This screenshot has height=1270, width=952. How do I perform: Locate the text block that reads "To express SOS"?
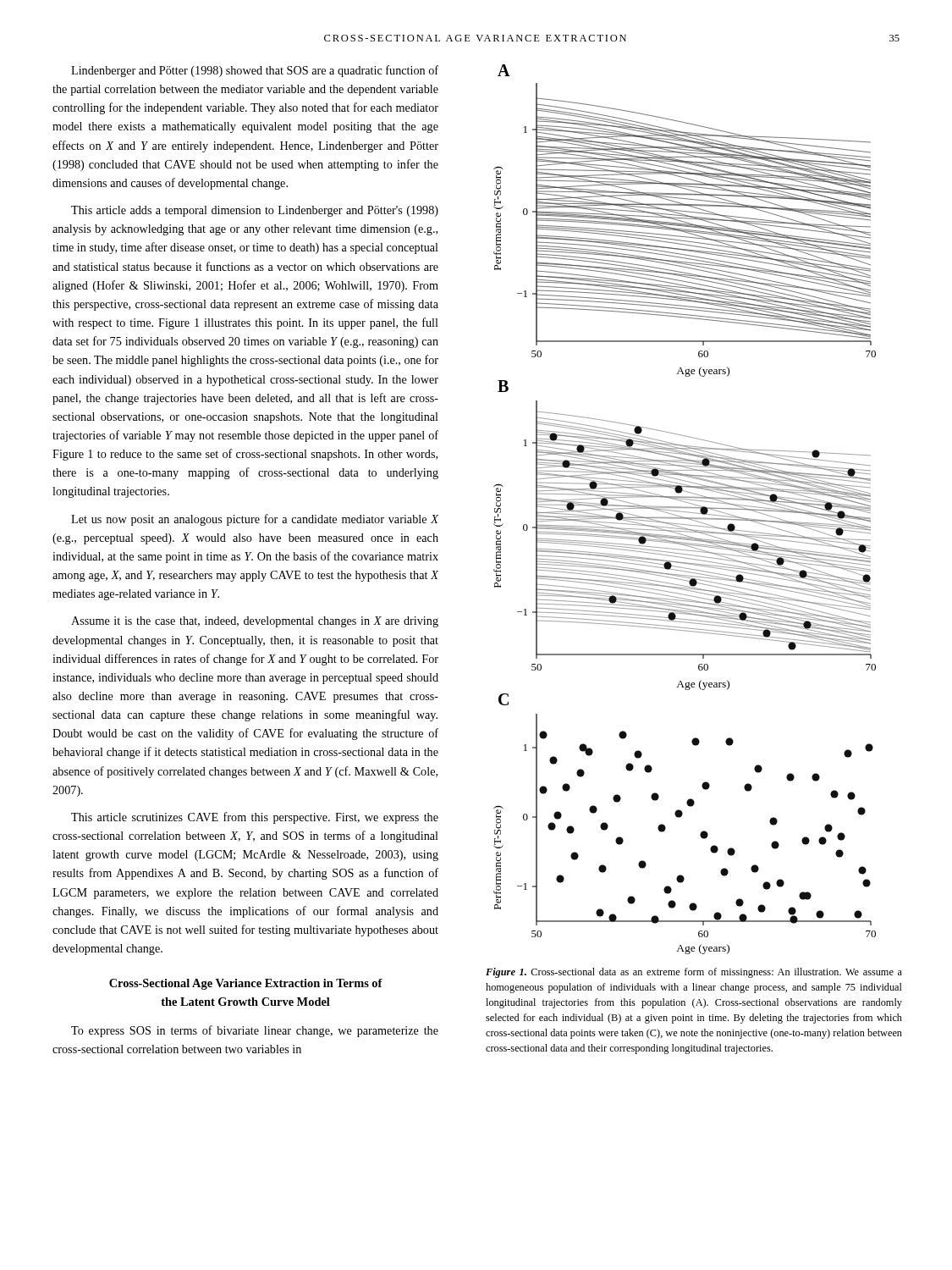(245, 1040)
